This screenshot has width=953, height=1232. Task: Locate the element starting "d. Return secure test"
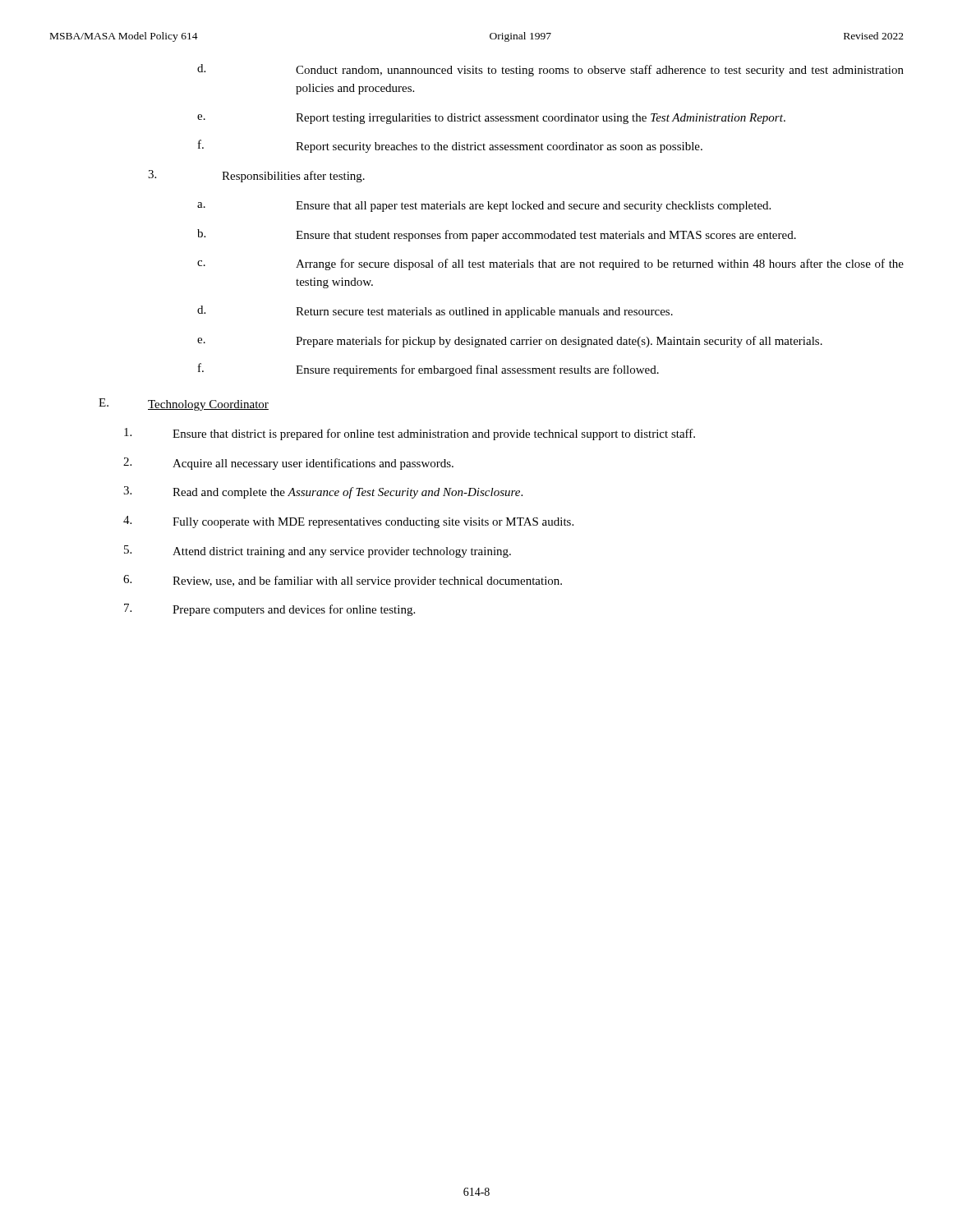[x=476, y=312]
